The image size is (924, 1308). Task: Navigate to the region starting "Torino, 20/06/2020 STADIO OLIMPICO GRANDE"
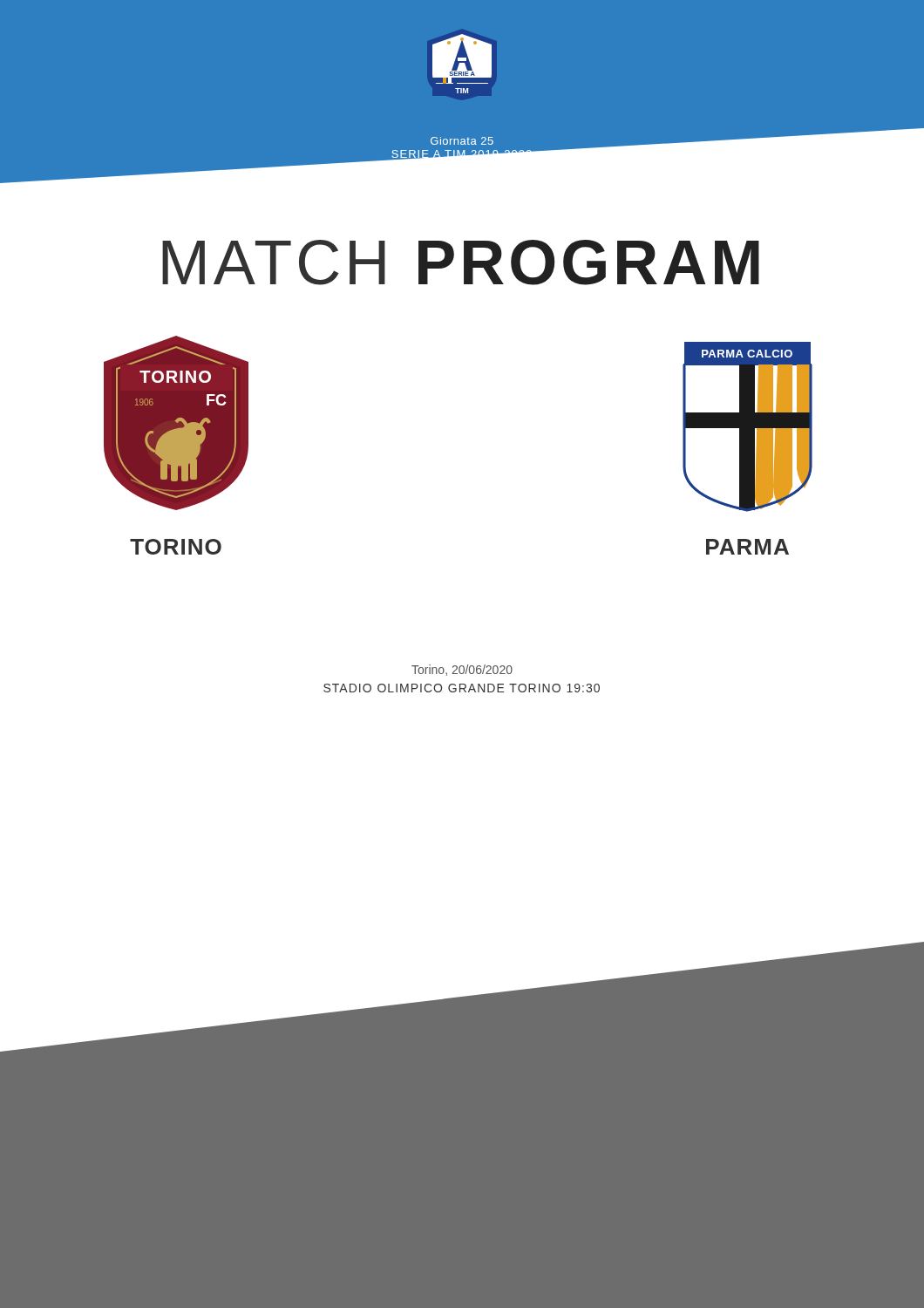[x=462, y=679]
